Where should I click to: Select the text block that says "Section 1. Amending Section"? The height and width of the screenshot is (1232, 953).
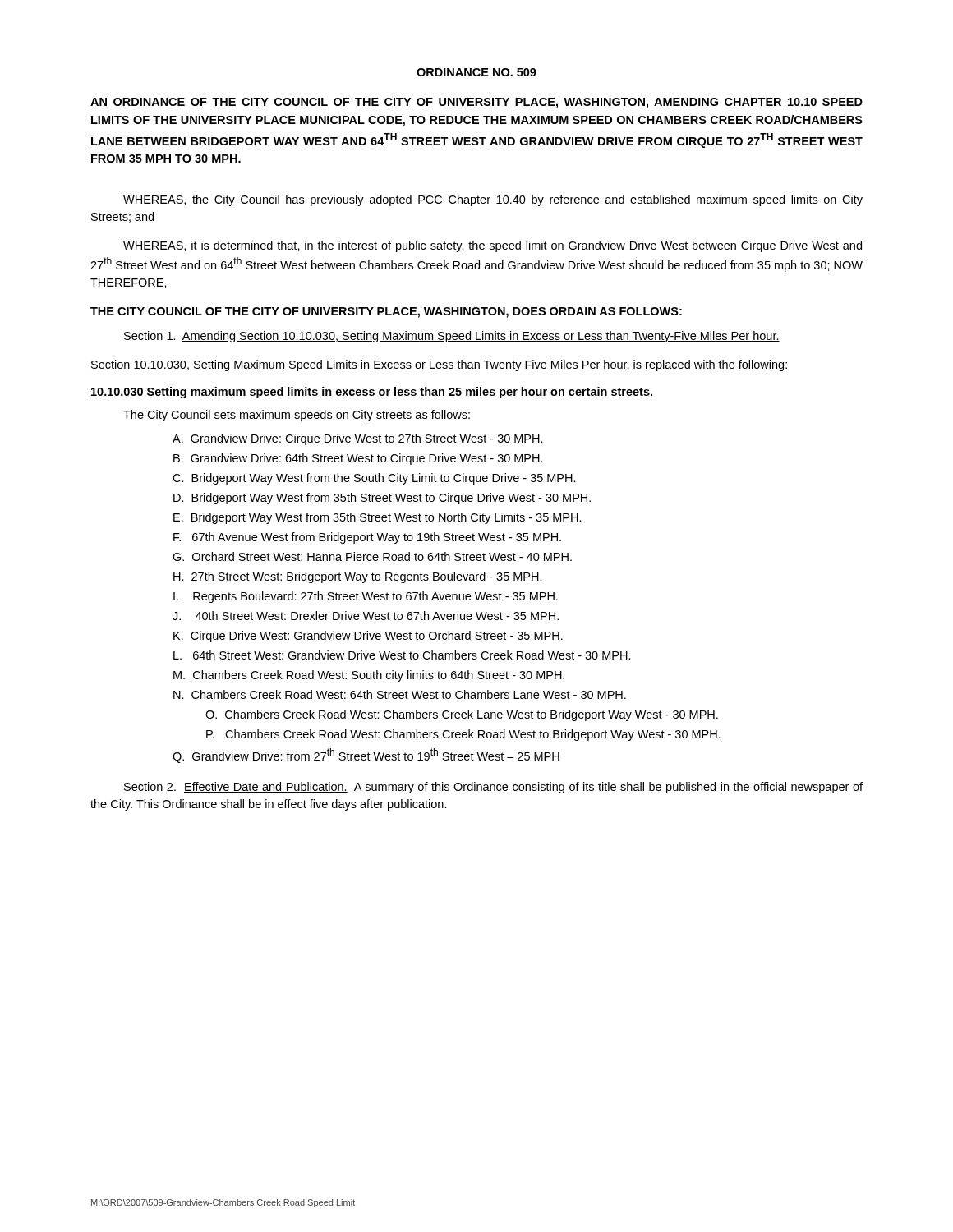451,336
